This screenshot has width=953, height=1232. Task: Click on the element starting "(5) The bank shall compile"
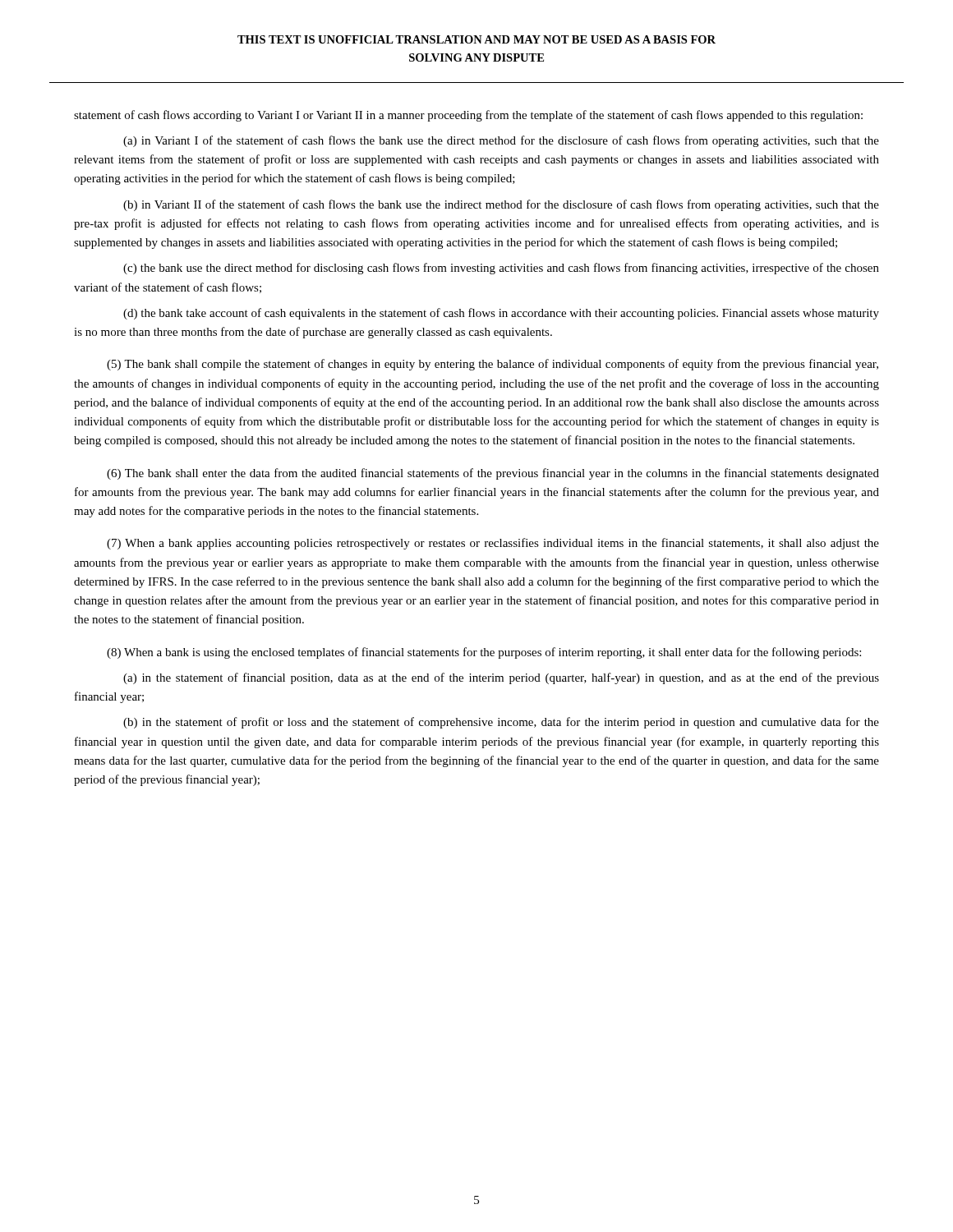click(x=476, y=403)
